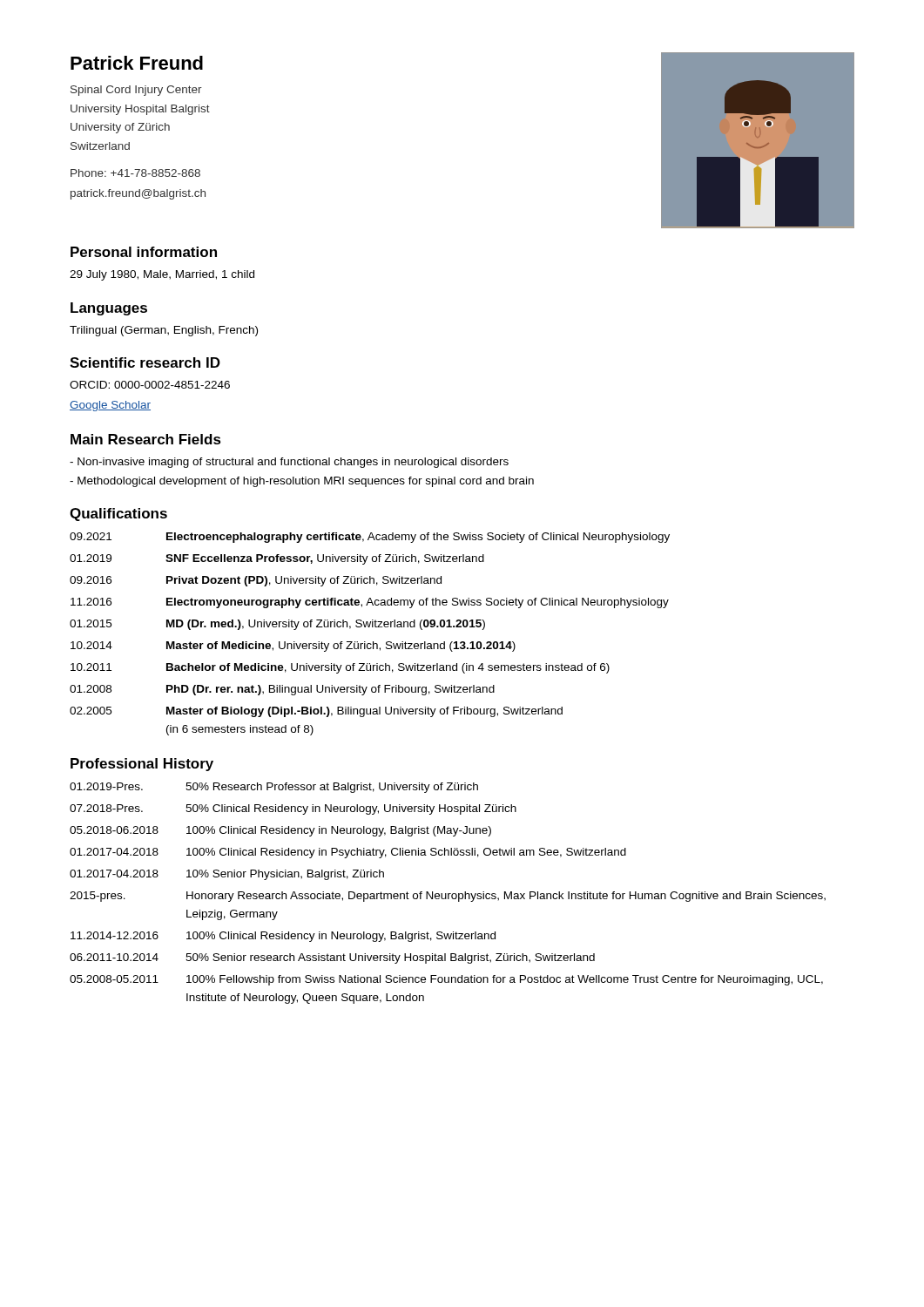Click on the photo
The height and width of the screenshot is (1307, 924).
click(x=758, y=140)
